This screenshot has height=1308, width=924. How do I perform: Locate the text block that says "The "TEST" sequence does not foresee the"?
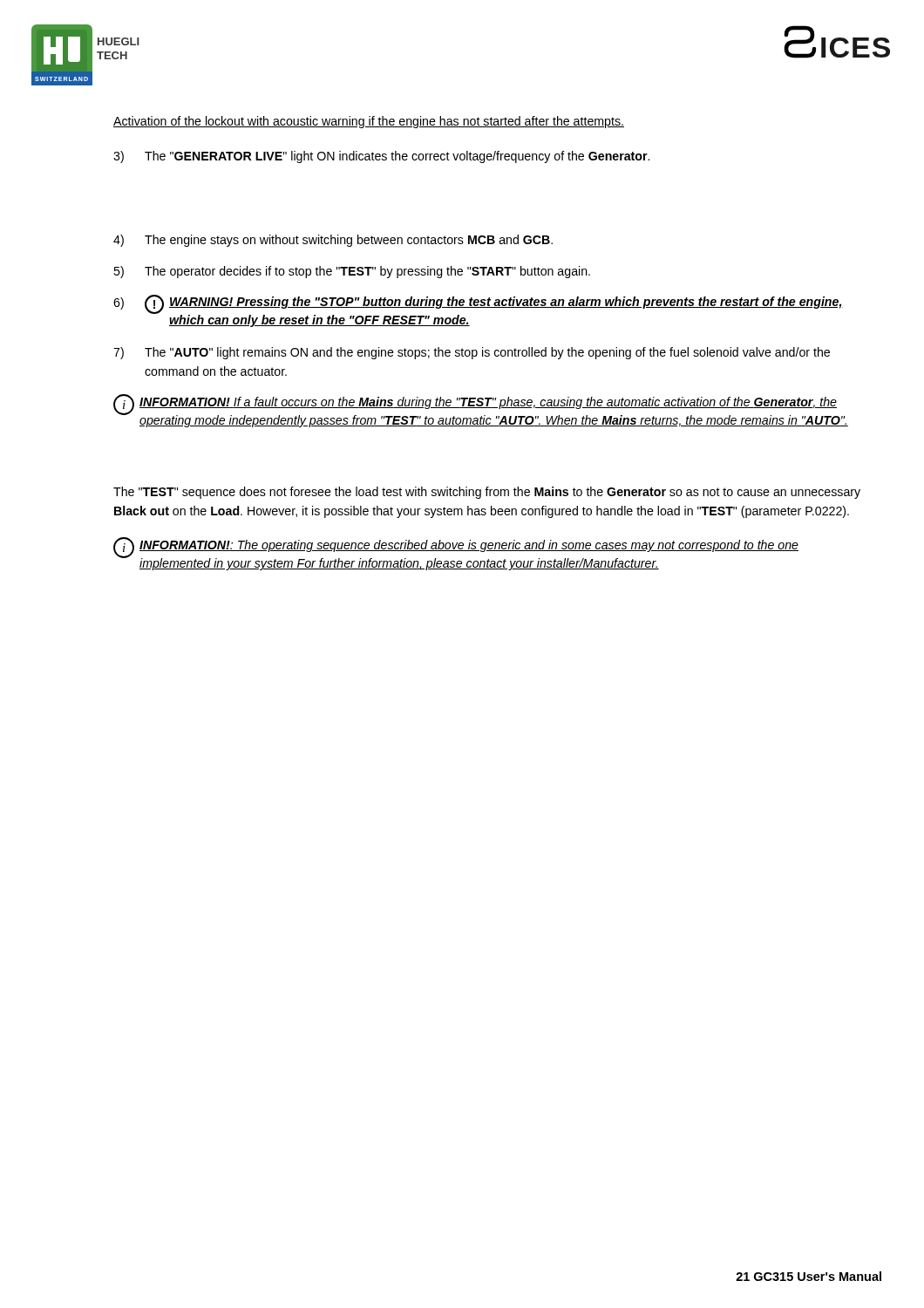(487, 502)
